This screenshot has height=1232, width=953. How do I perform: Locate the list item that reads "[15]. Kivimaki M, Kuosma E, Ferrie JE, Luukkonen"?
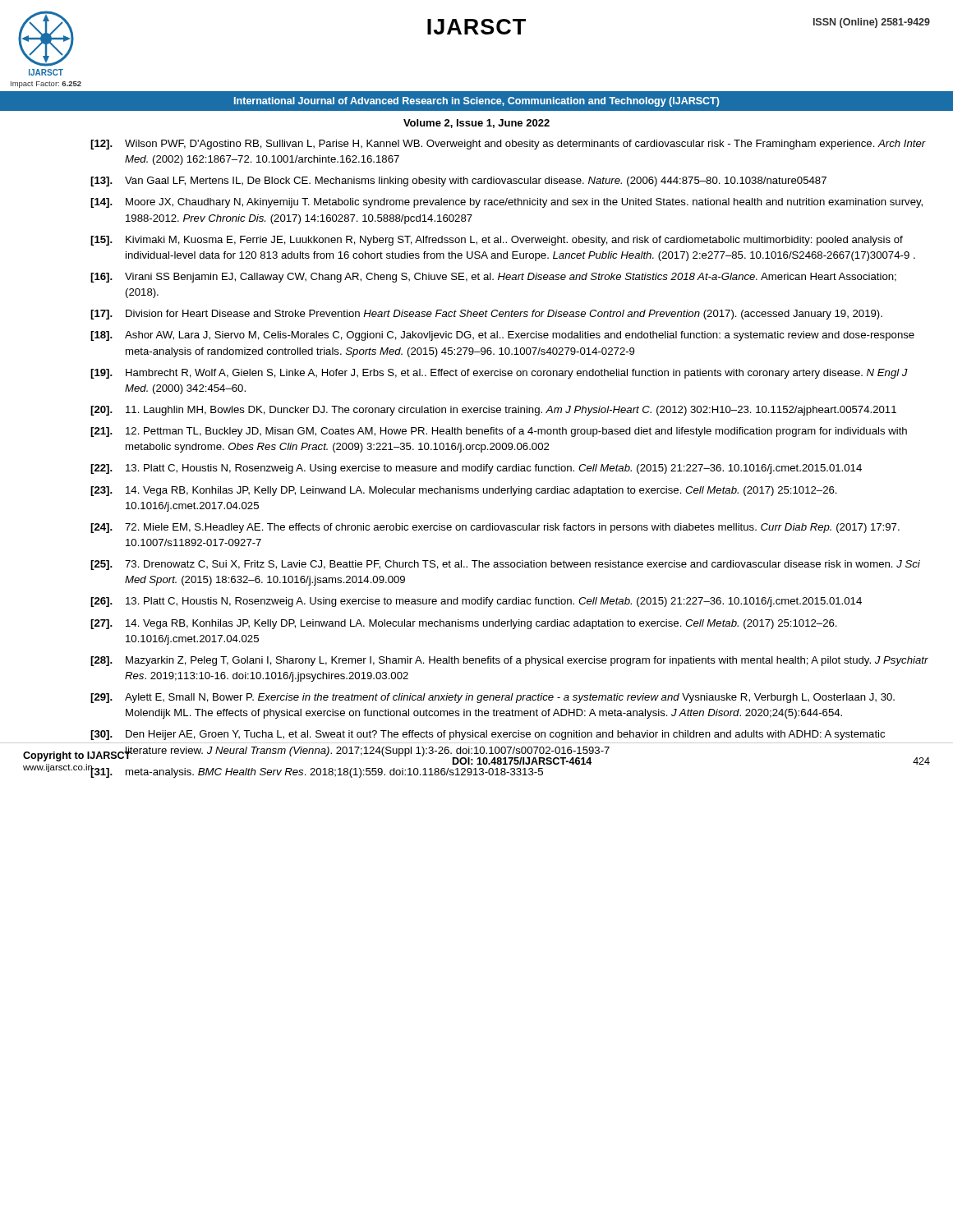509,247
